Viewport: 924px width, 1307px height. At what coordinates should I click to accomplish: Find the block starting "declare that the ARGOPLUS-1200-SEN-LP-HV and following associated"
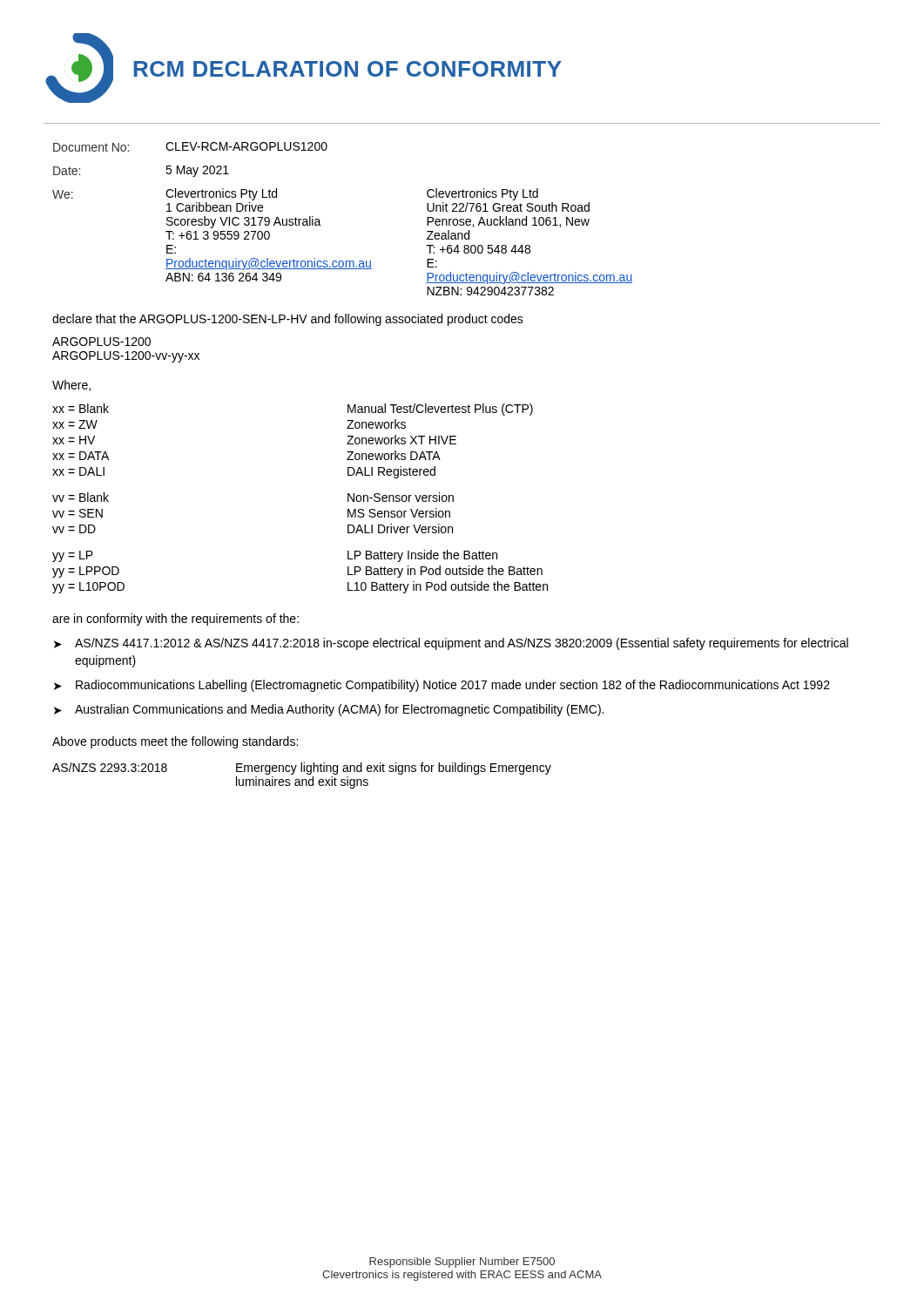point(288,319)
